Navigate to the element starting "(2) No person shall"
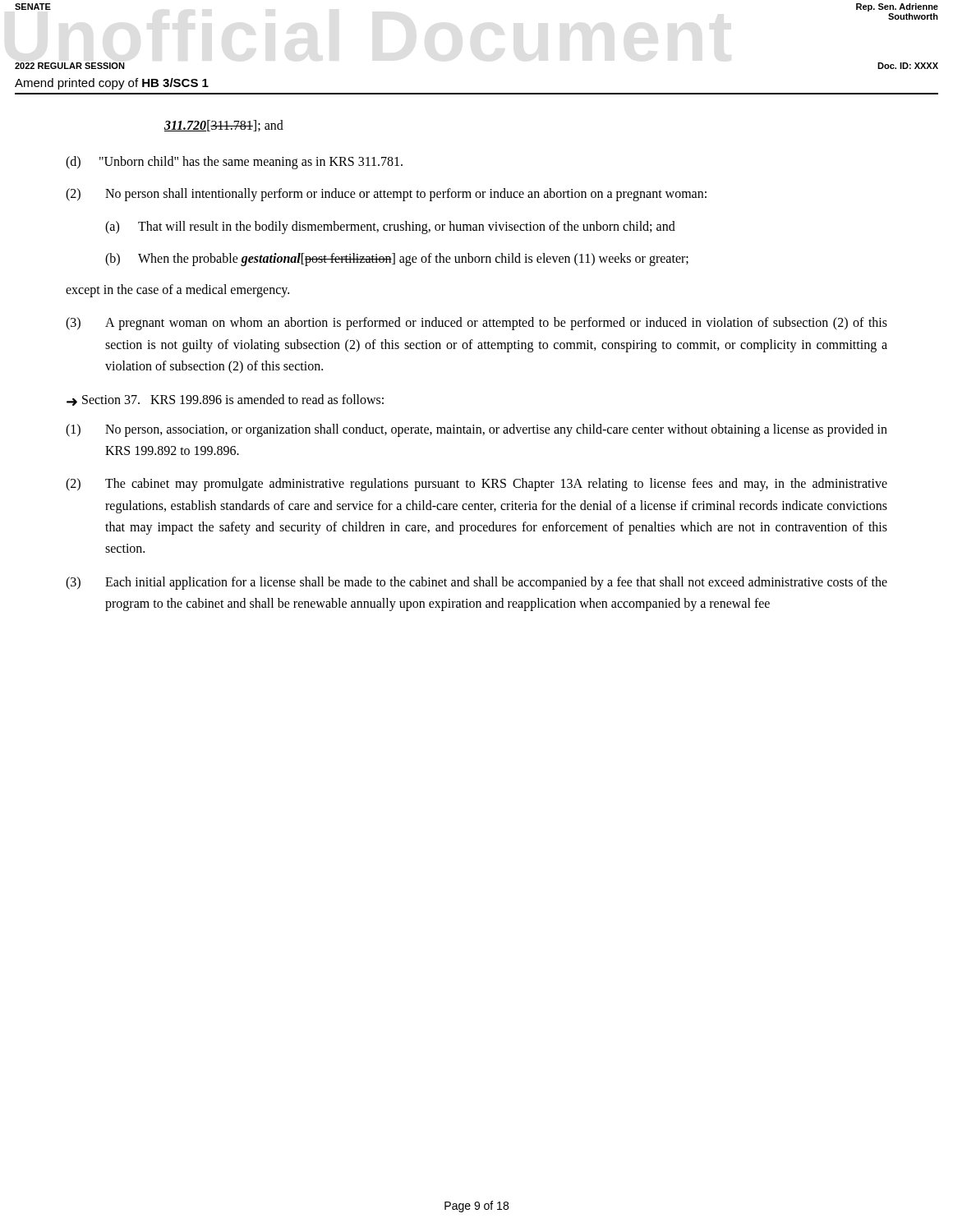Screen dimensions: 1232x953 (387, 194)
